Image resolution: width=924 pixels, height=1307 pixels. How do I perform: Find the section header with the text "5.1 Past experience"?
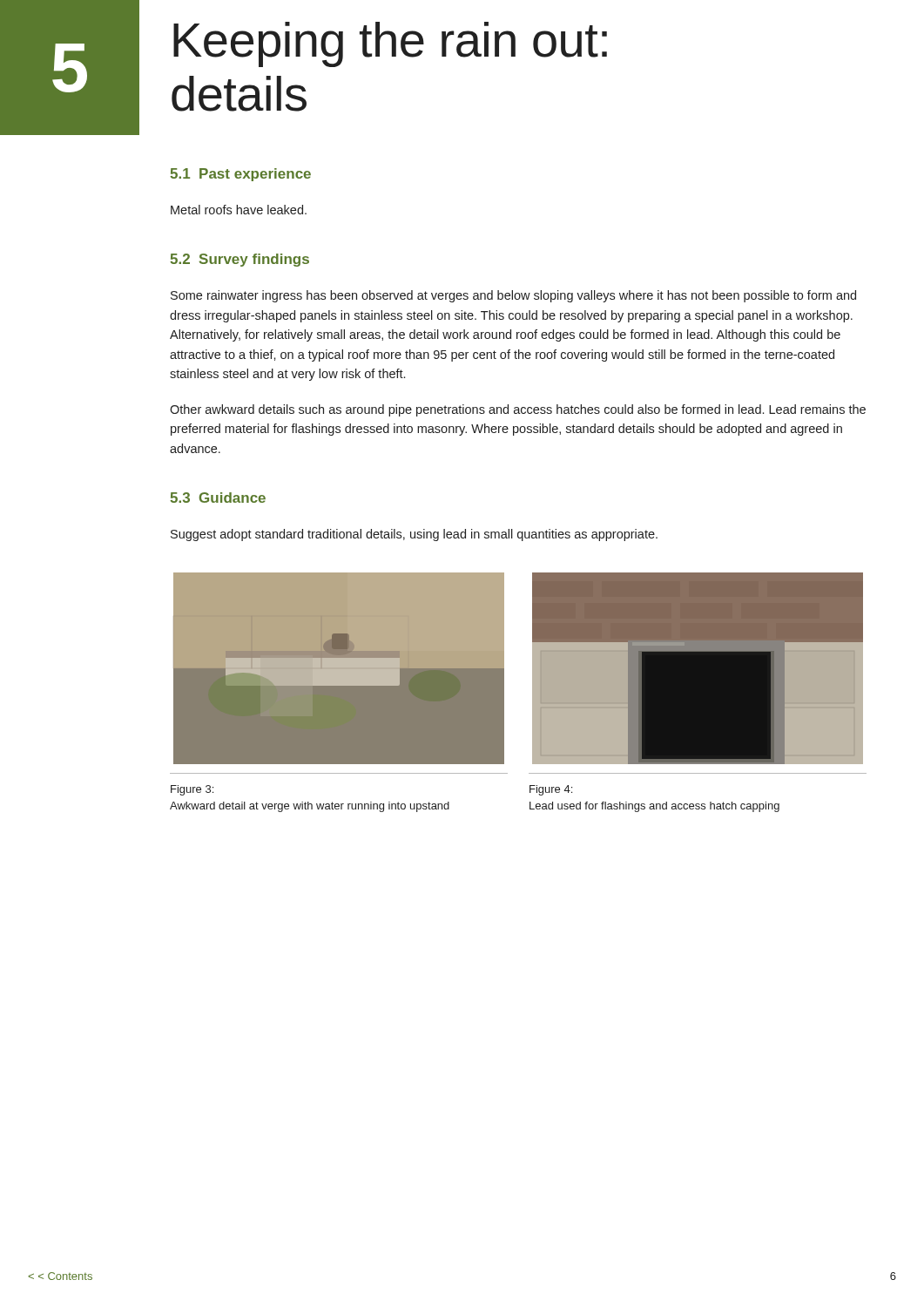(x=241, y=174)
